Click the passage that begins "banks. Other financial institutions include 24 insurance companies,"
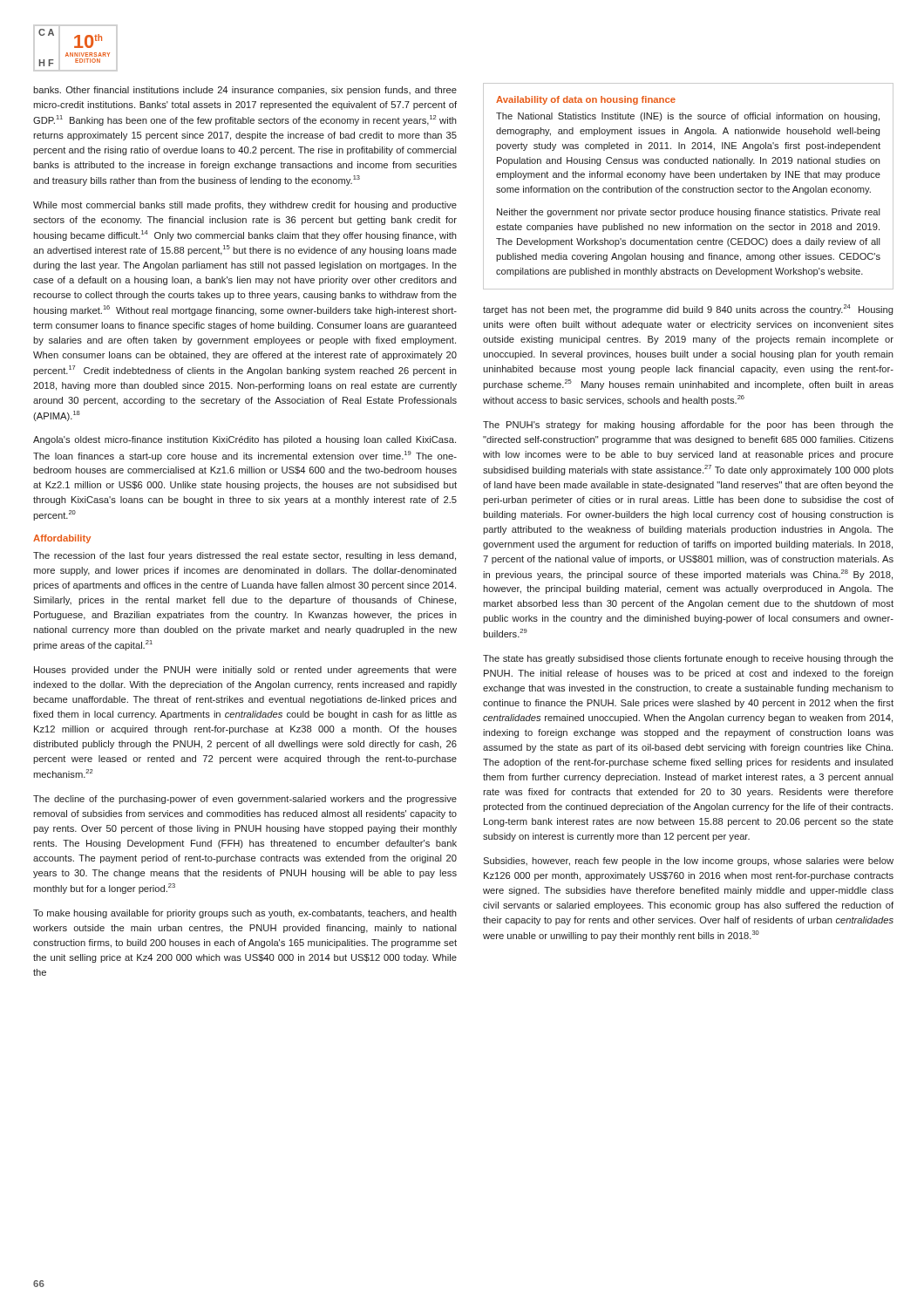This screenshot has height=1308, width=924. (x=245, y=135)
